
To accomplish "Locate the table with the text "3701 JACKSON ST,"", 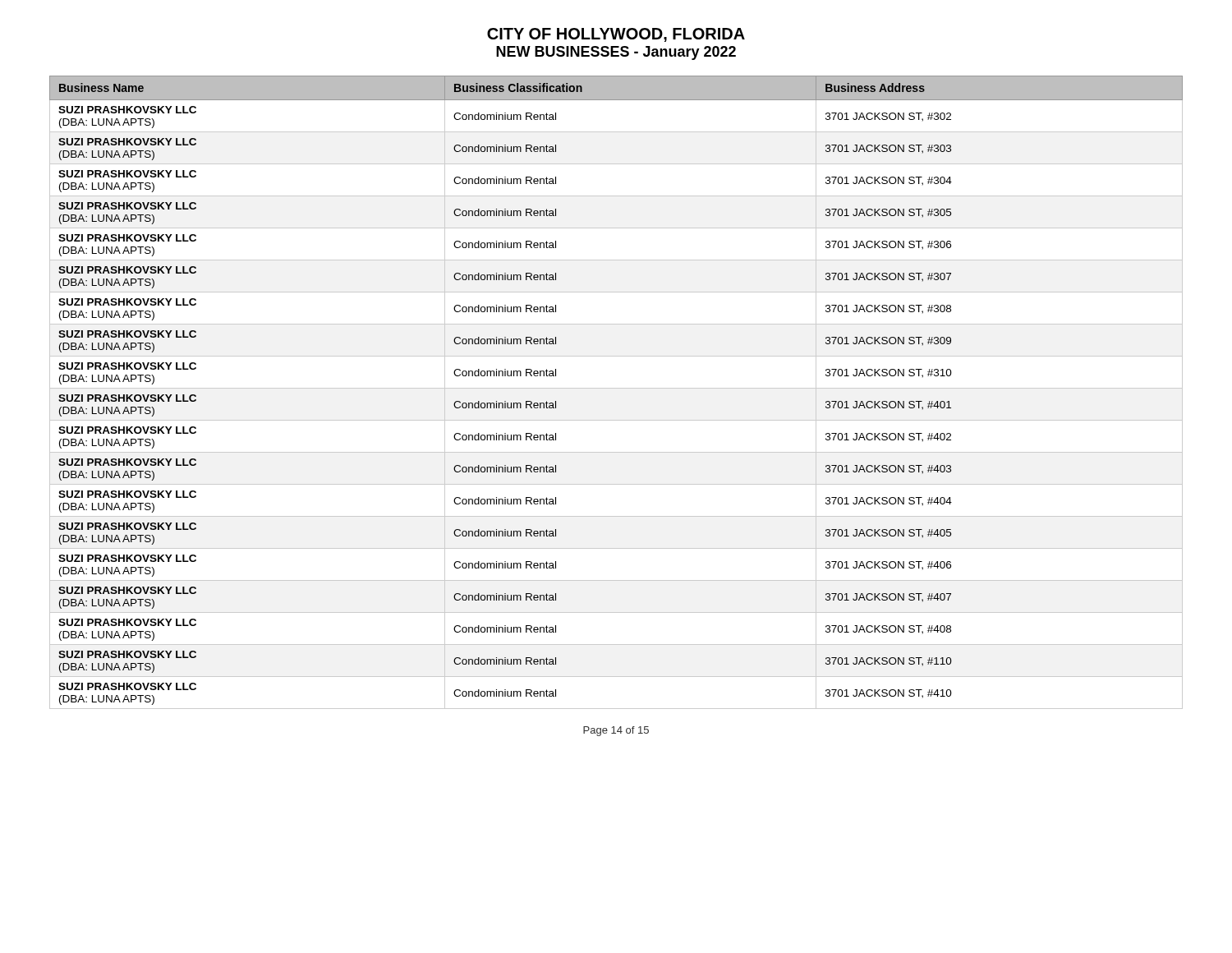I will pos(616,392).
